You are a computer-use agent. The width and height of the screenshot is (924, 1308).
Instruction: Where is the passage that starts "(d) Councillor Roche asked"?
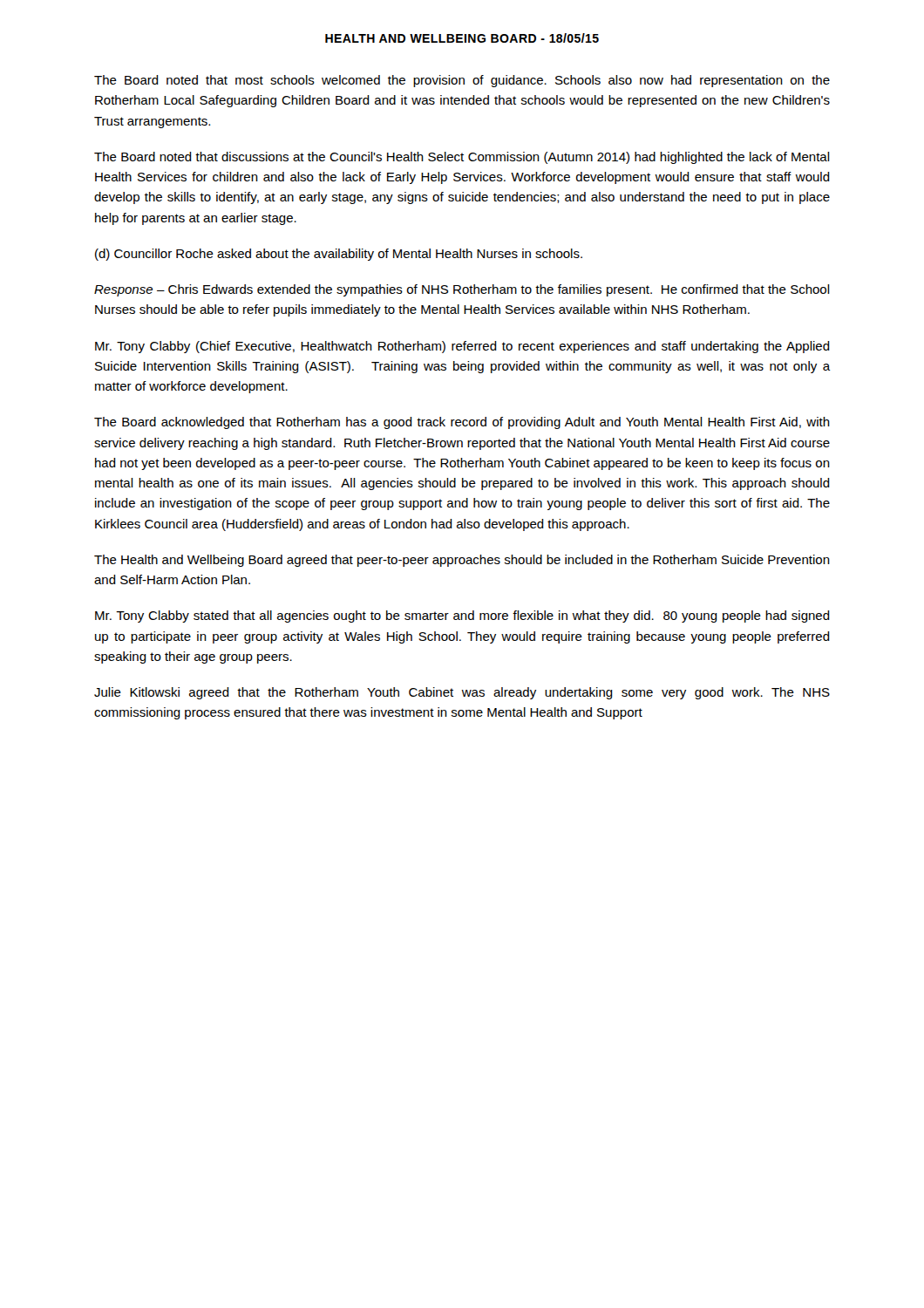click(x=339, y=253)
